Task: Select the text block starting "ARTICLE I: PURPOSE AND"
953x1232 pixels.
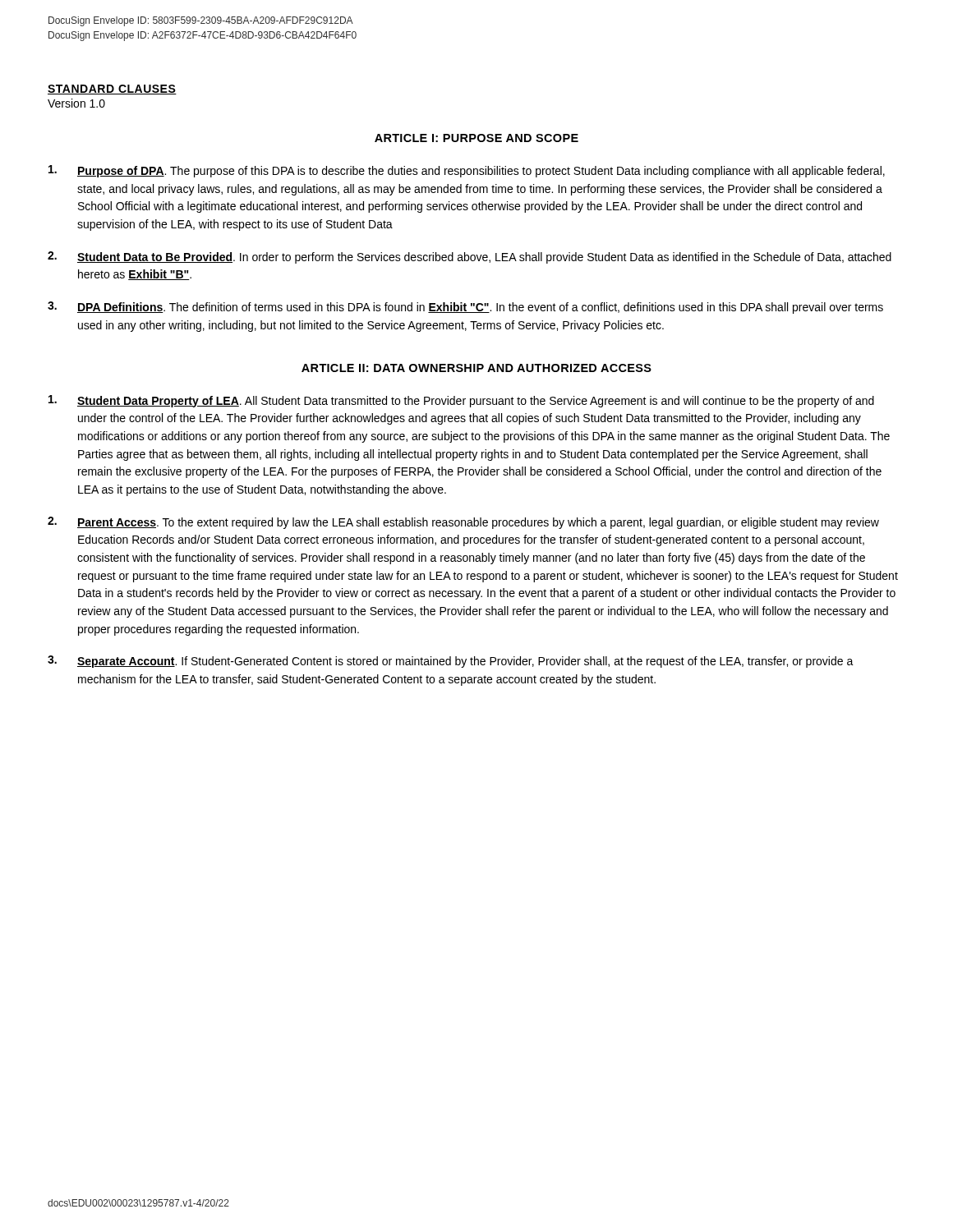Action: click(x=476, y=138)
